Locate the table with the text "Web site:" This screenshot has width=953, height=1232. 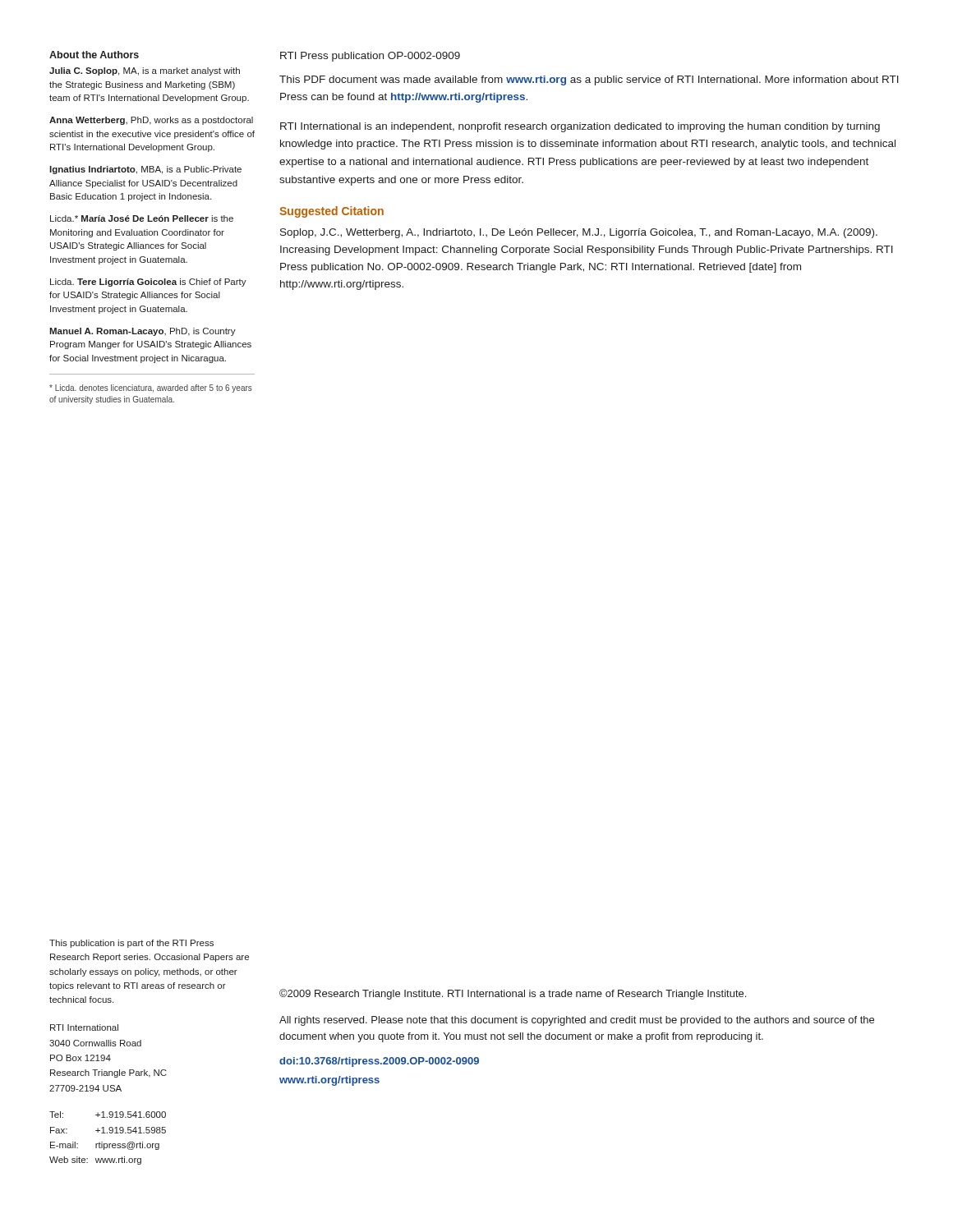152,1138
